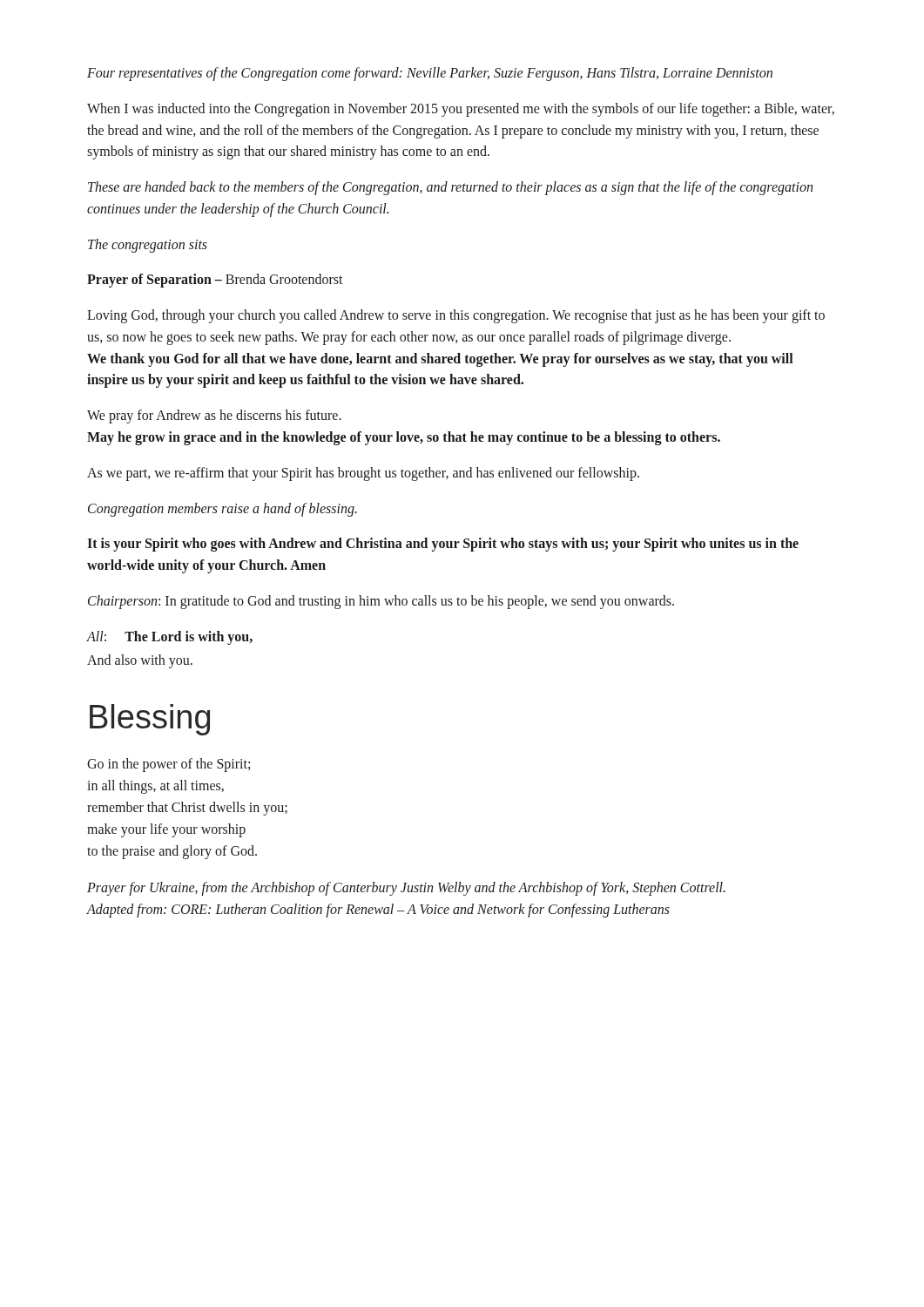Click on the element starting "Go in the power of the Spirit; in"
924x1307 pixels.
pos(188,807)
